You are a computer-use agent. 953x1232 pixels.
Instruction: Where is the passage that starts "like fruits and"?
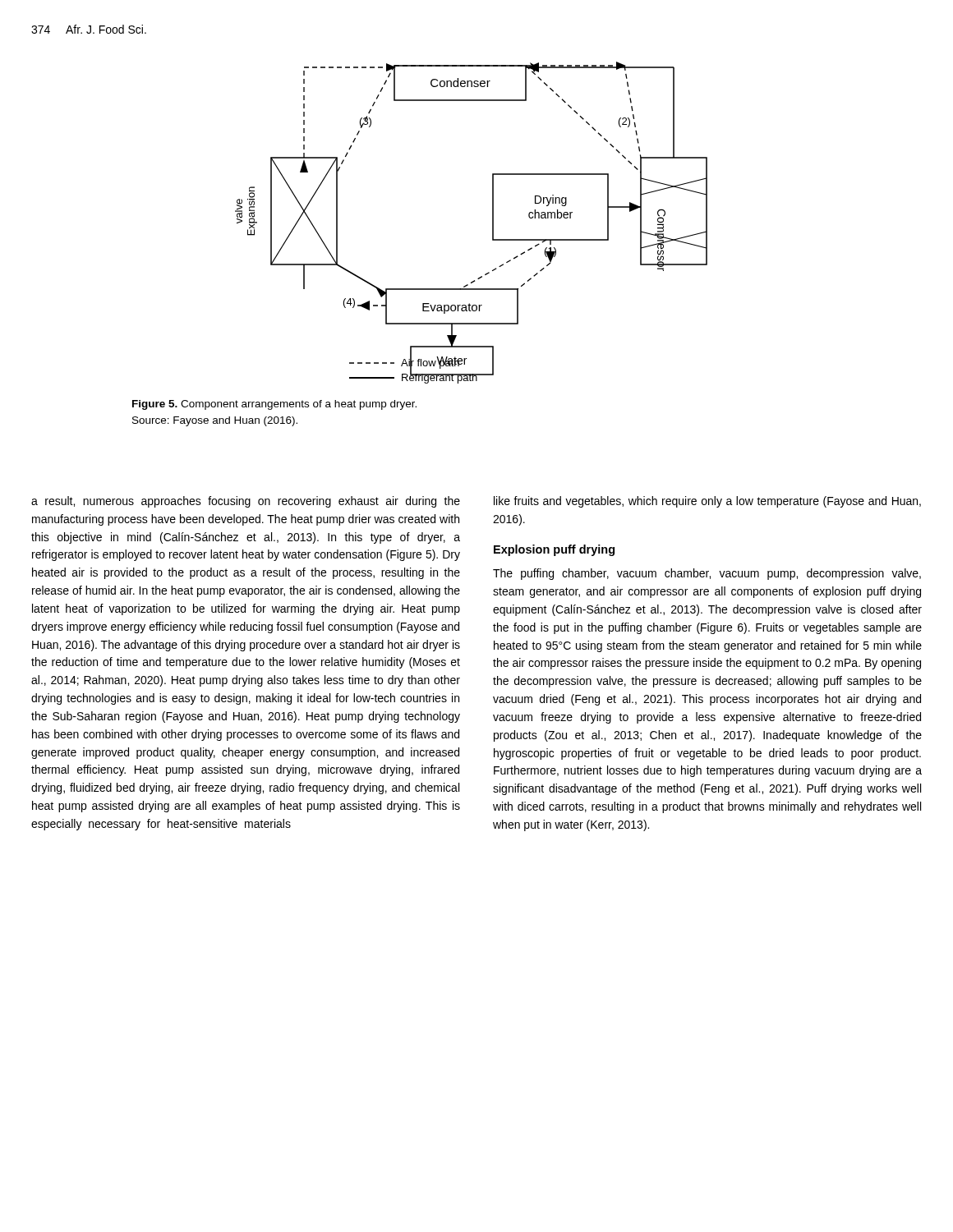coord(707,510)
